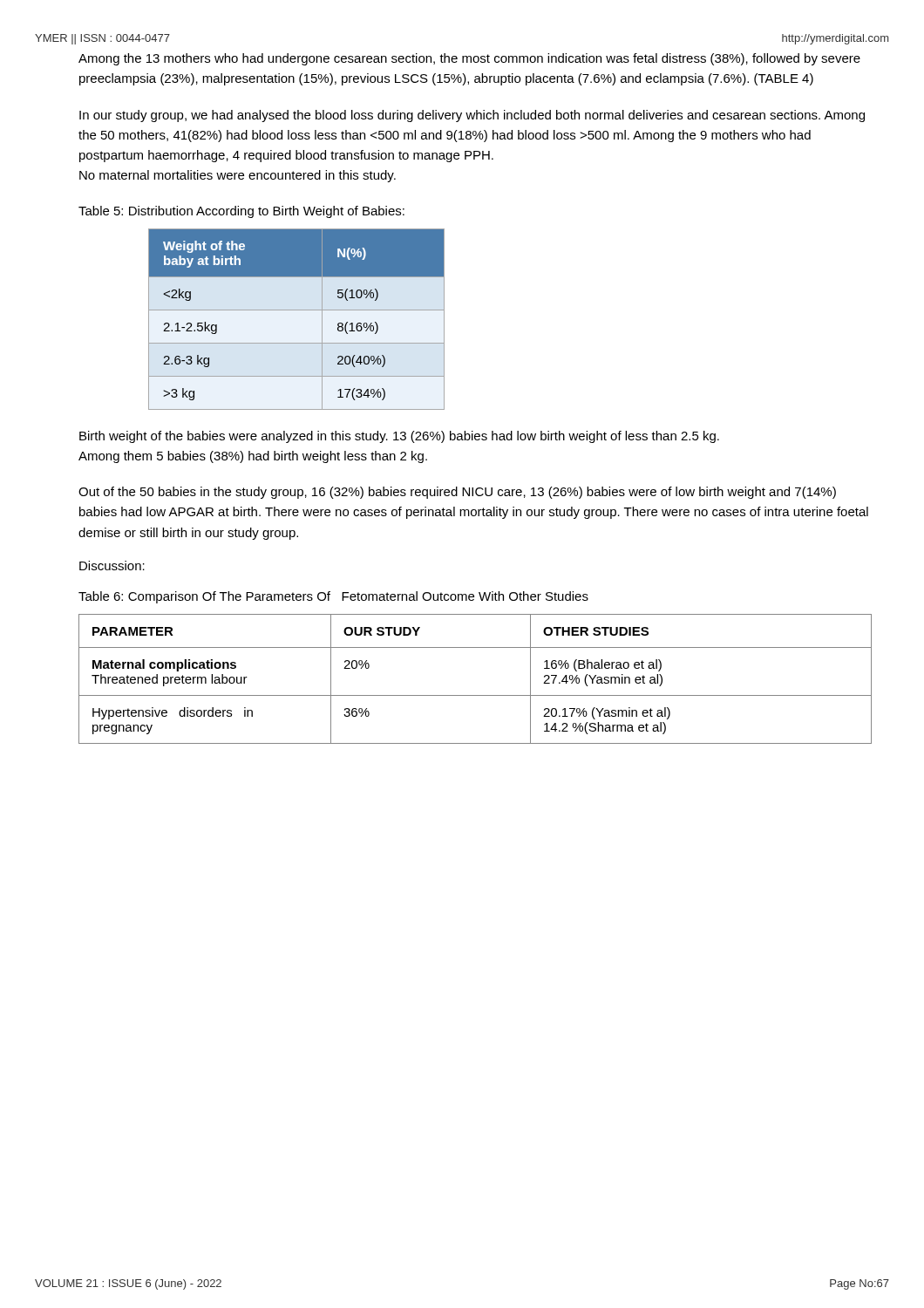Click on the table containing "2.6-3 kg"
The width and height of the screenshot is (924, 1308).
pyautogui.click(x=510, y=319)
